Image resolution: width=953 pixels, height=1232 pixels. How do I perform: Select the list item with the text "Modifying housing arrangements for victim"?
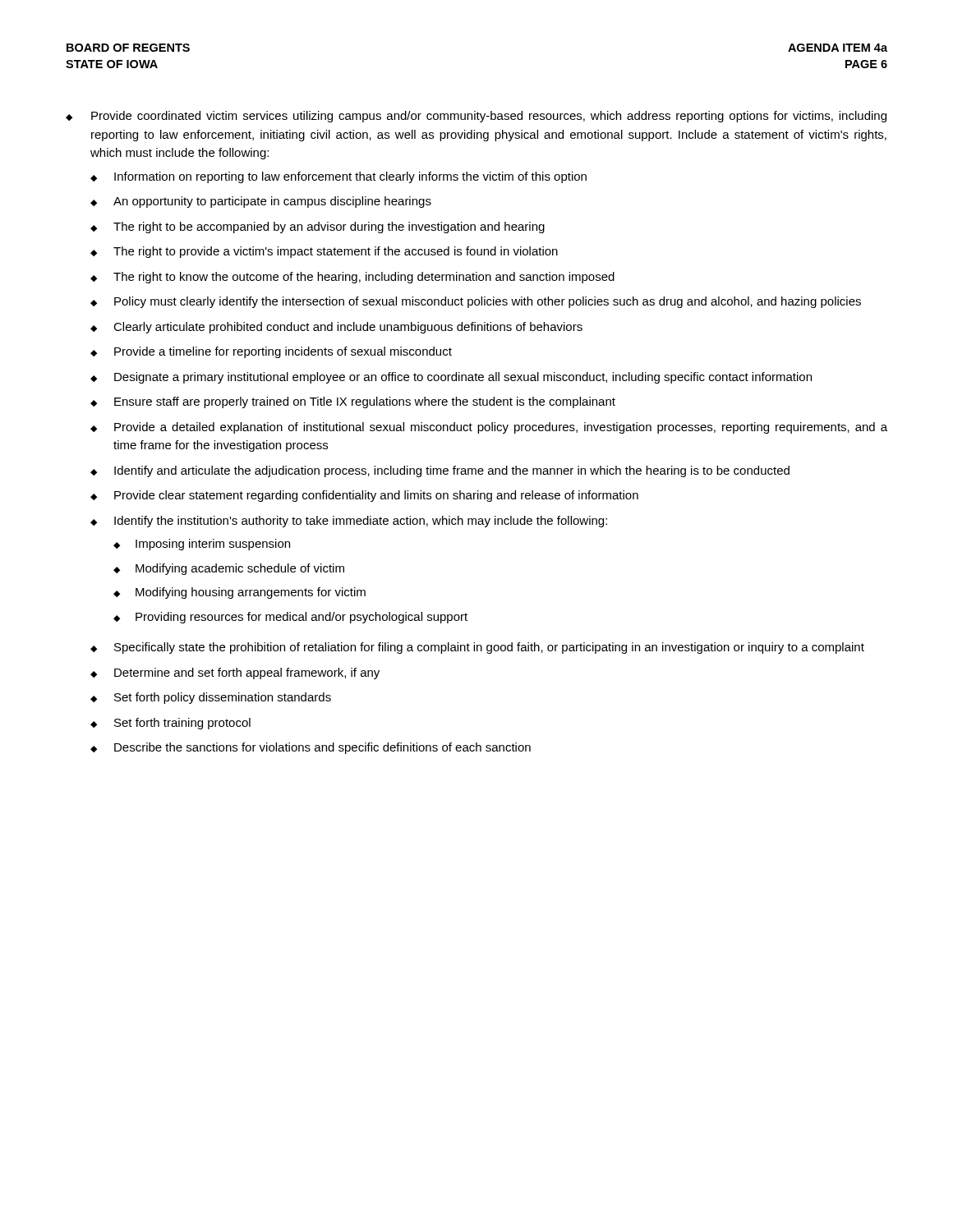coord(250,592)
